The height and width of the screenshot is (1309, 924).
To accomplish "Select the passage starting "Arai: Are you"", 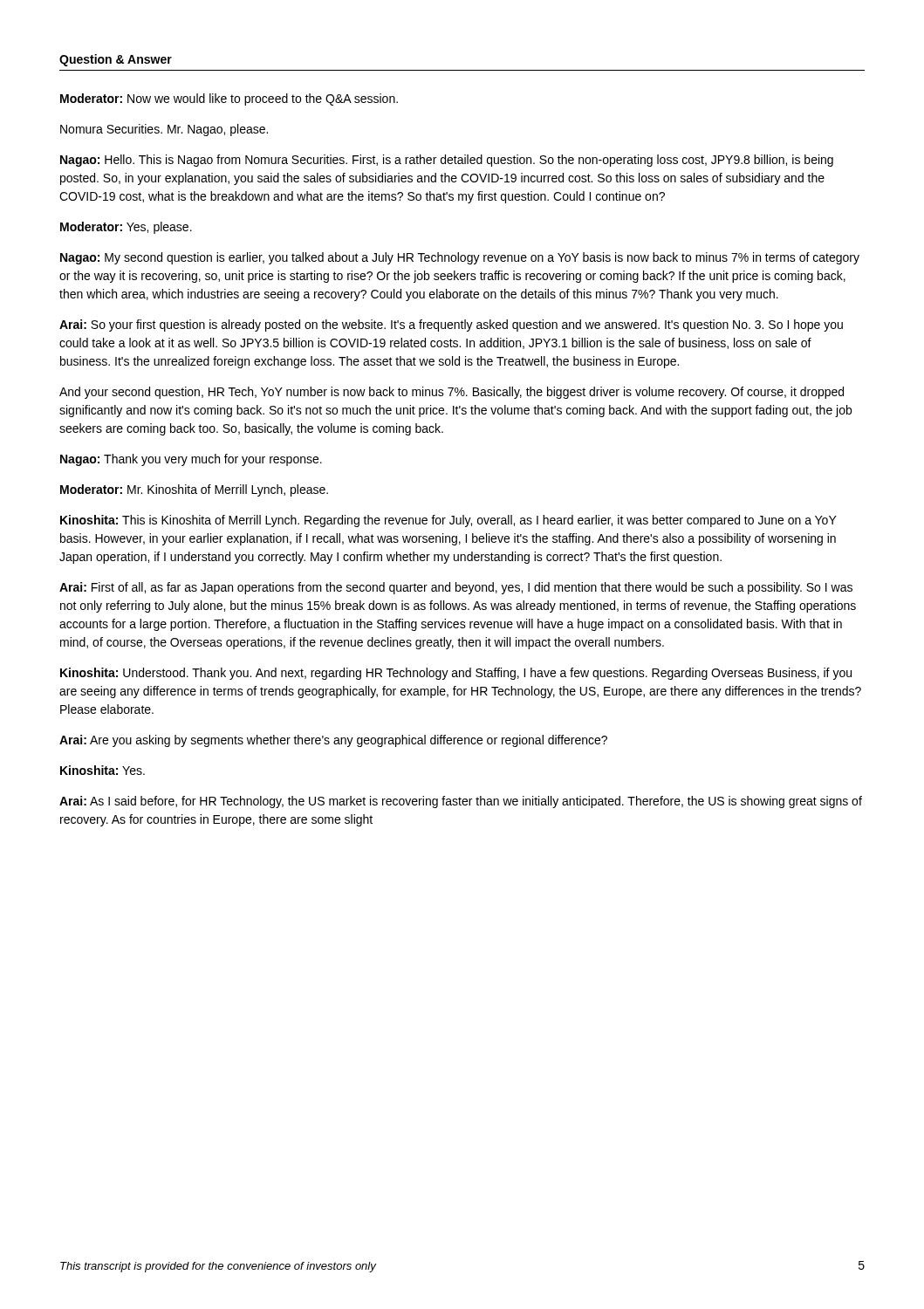I will [334, 740].
